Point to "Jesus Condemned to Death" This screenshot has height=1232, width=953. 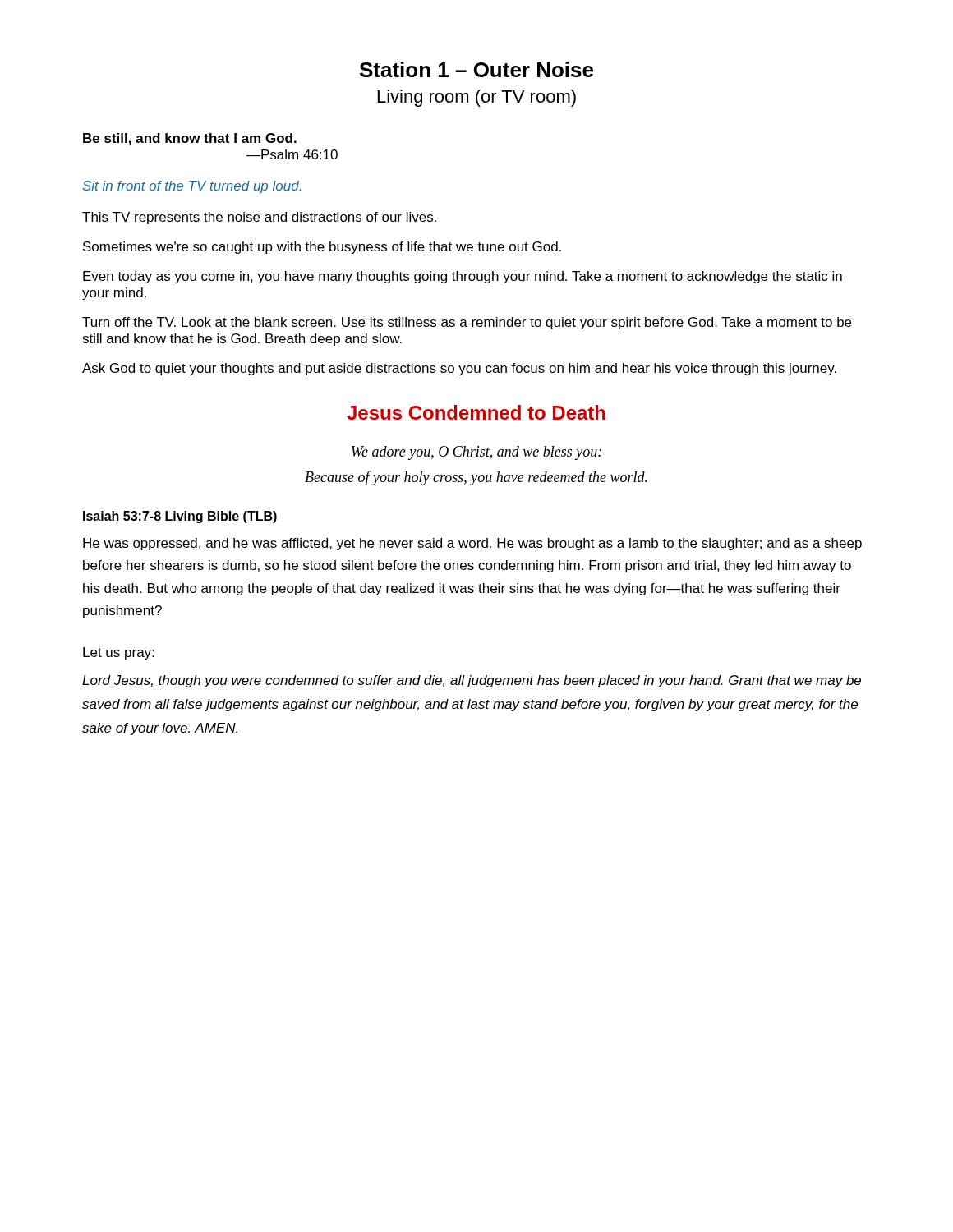point(476,413)
